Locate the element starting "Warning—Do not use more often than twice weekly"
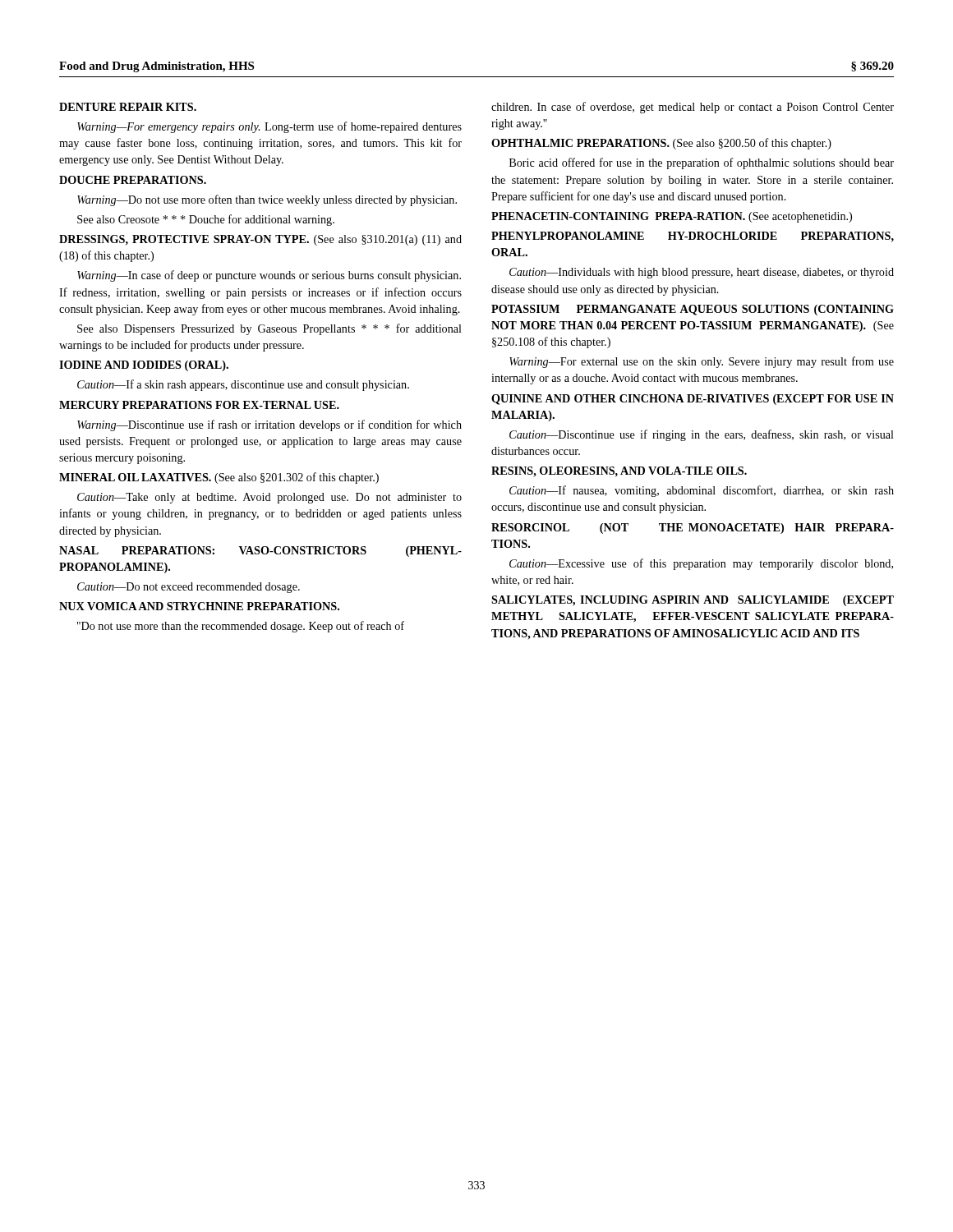 [260, 199]
